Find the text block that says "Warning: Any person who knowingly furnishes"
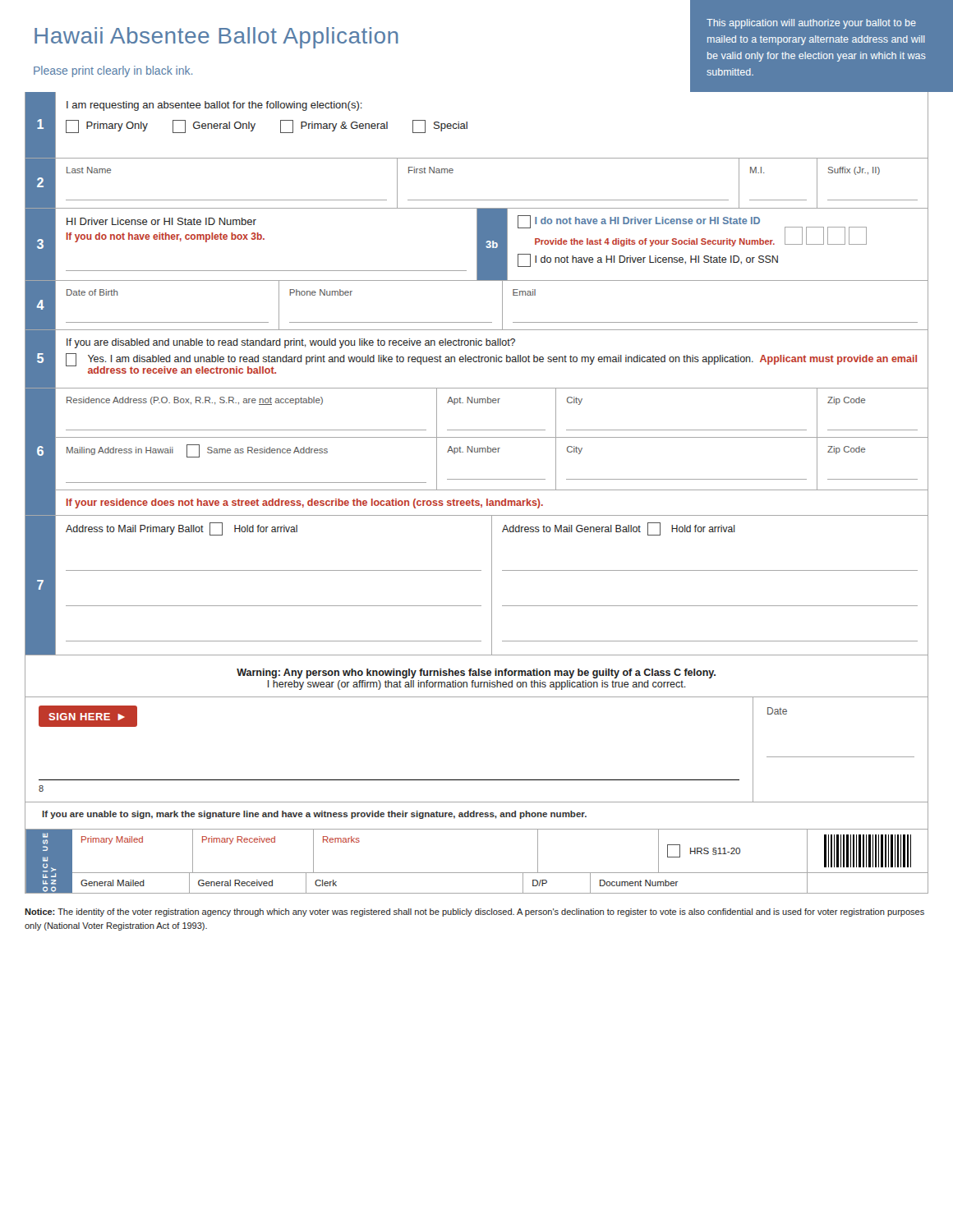Viewport: 953px width, 1232px height. (476, 678)
